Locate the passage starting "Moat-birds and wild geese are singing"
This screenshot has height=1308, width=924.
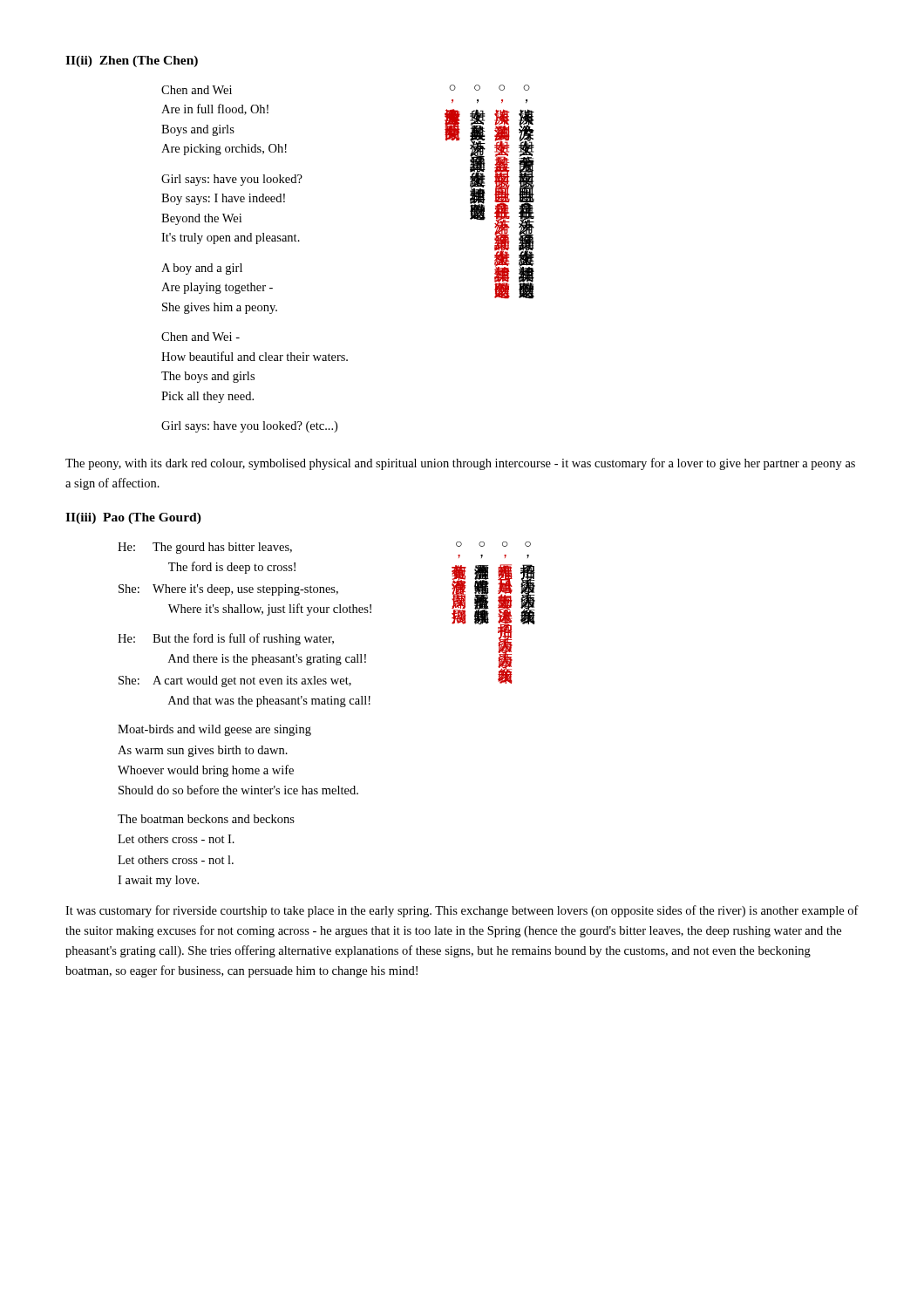coord(238,760)
